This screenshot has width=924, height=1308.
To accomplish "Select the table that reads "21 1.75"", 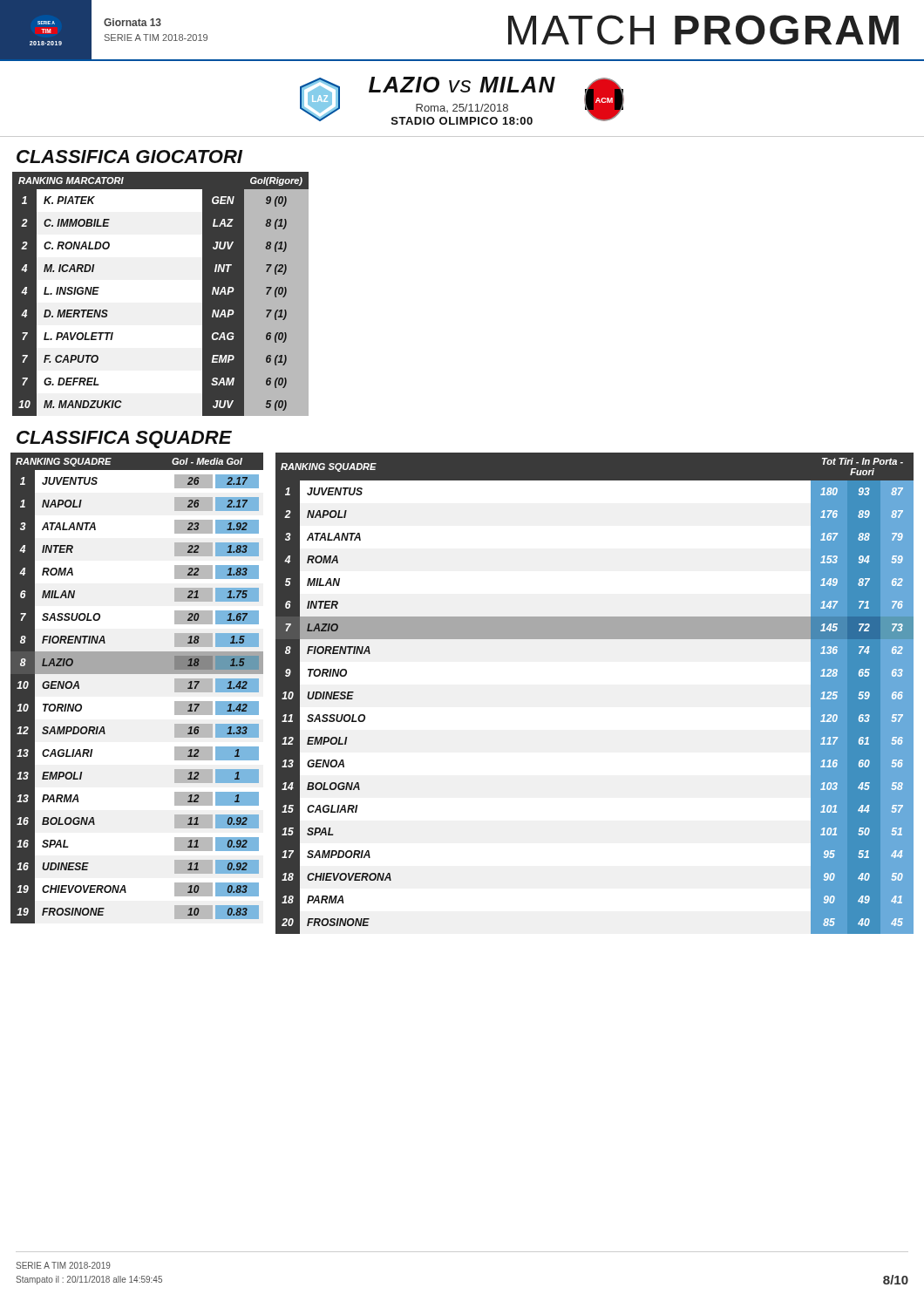I will [x=137, y=693].
